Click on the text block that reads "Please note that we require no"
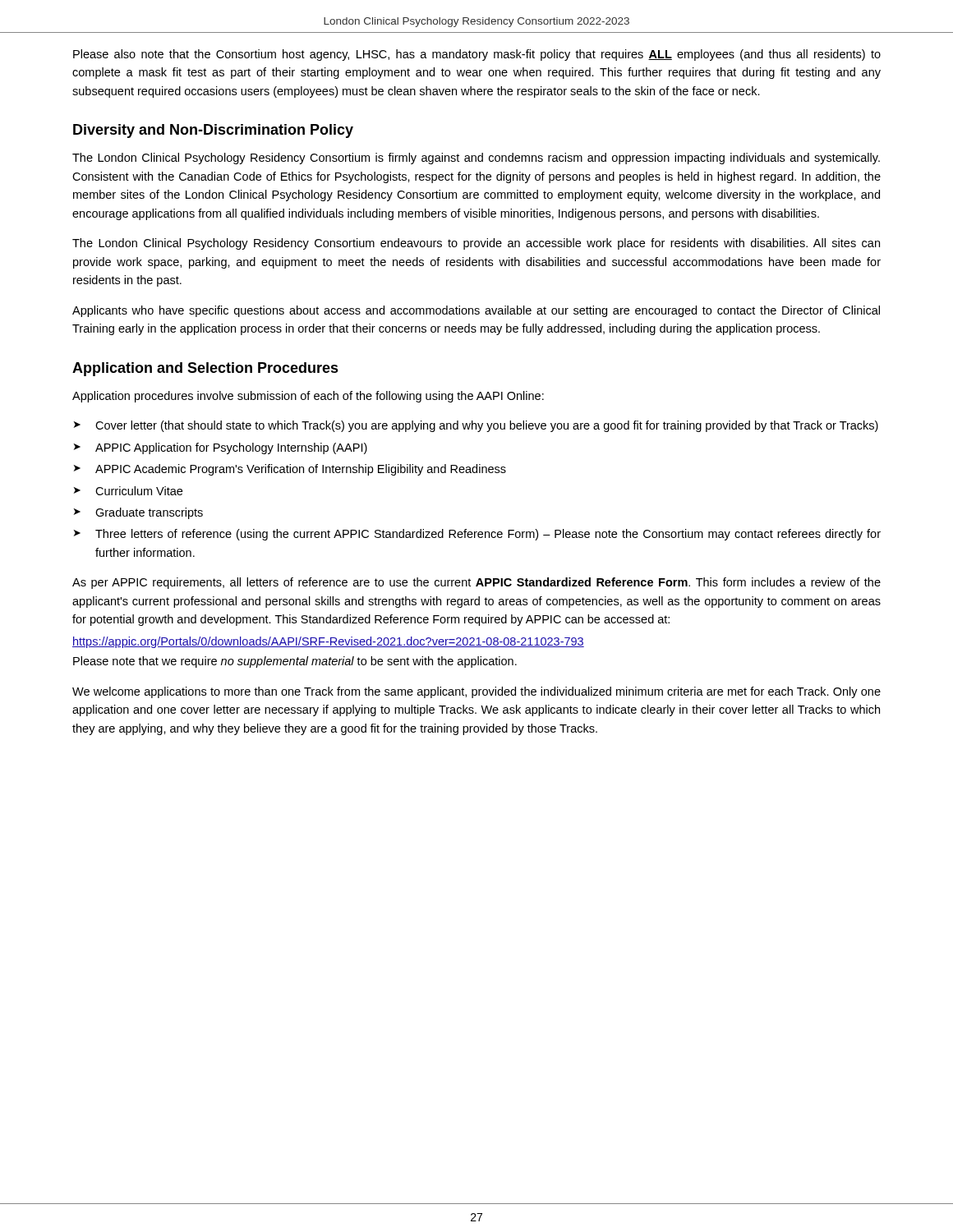953x1232 pixels. (295, 661)
